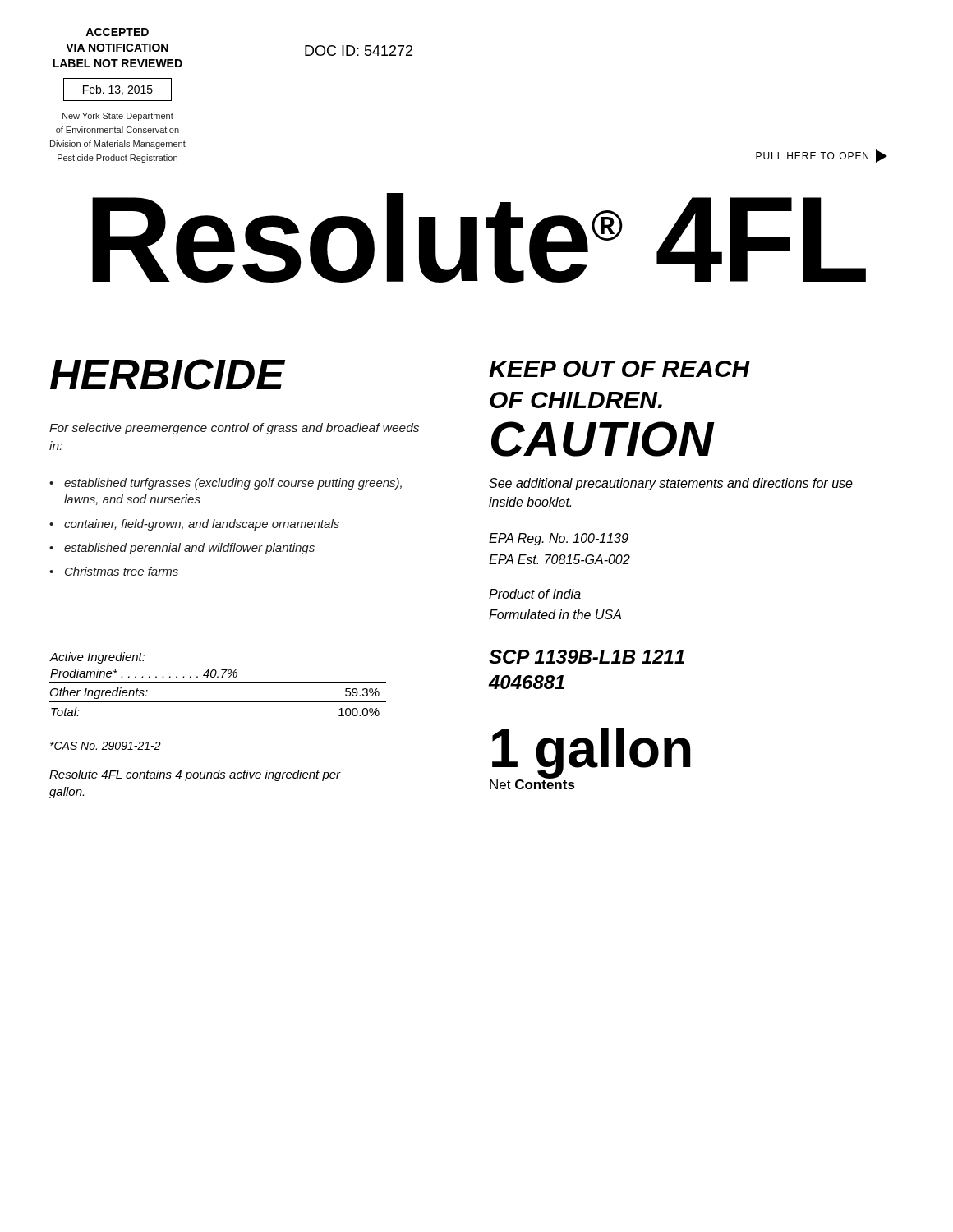
Task: Locate the text "• Christmas tree farms"
Action: (x=114, y=572)
